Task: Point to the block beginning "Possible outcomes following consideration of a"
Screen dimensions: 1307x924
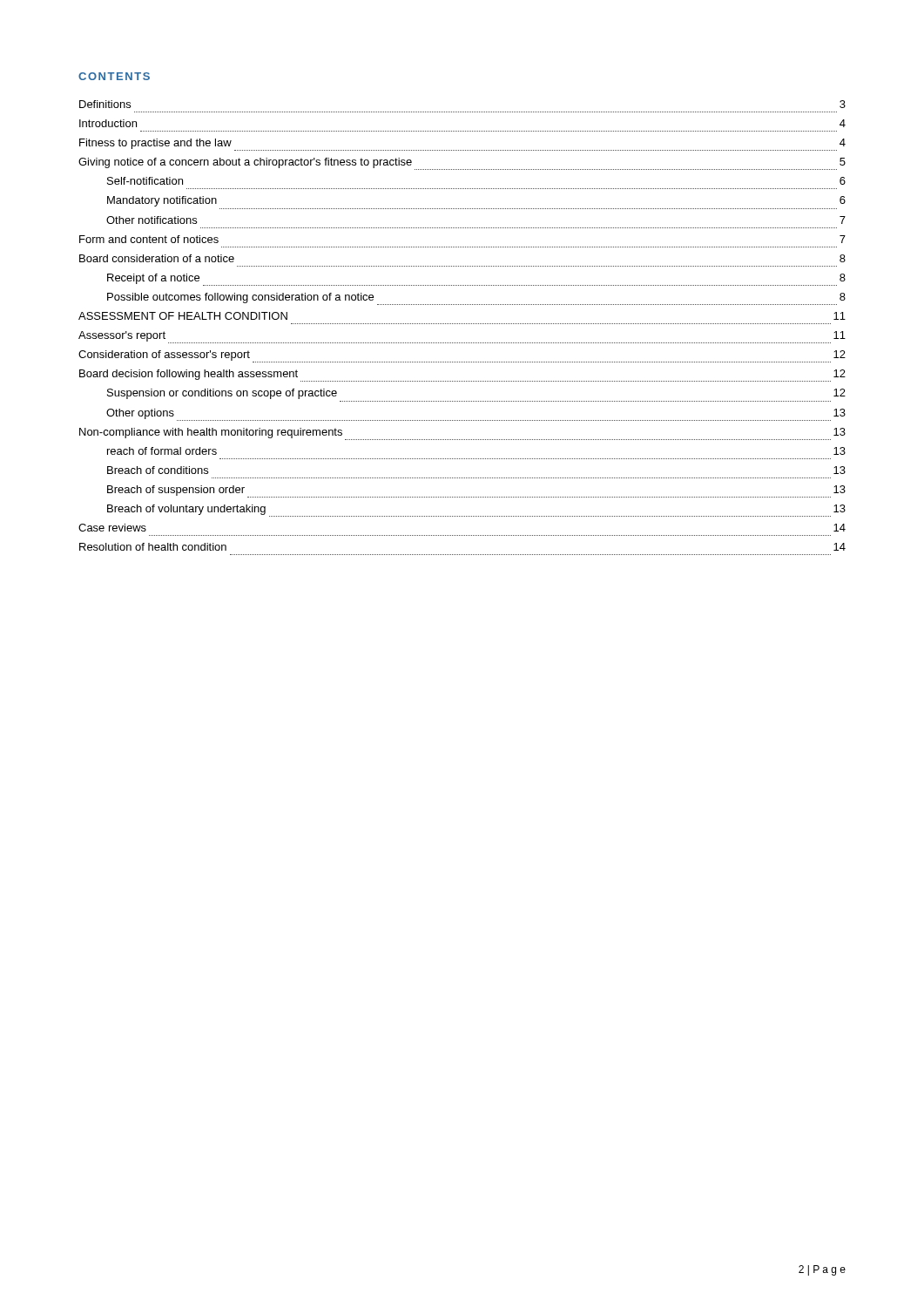Action: click(476, 297)
